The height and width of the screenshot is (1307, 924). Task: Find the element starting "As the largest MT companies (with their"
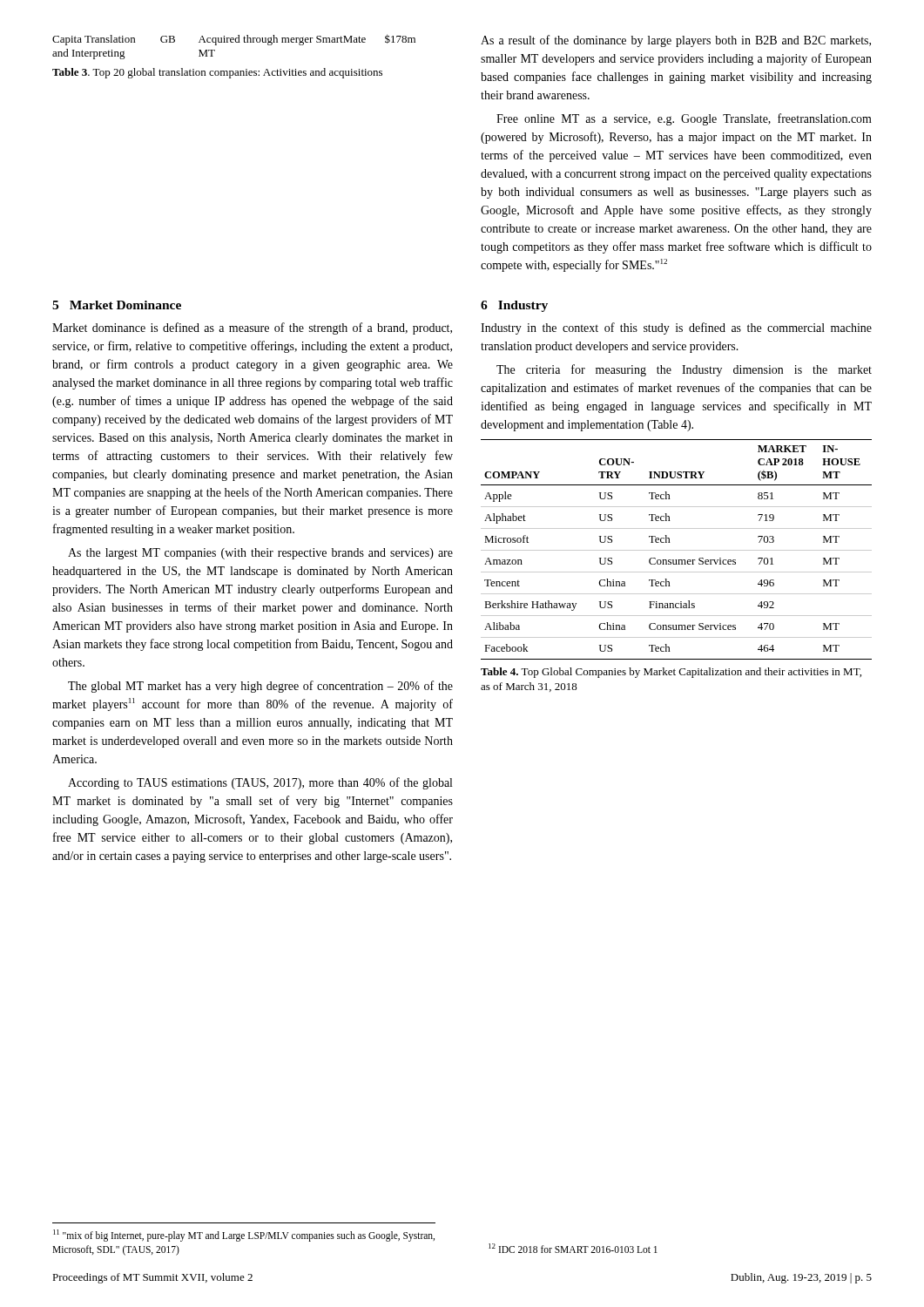click(x=253, y=607)
